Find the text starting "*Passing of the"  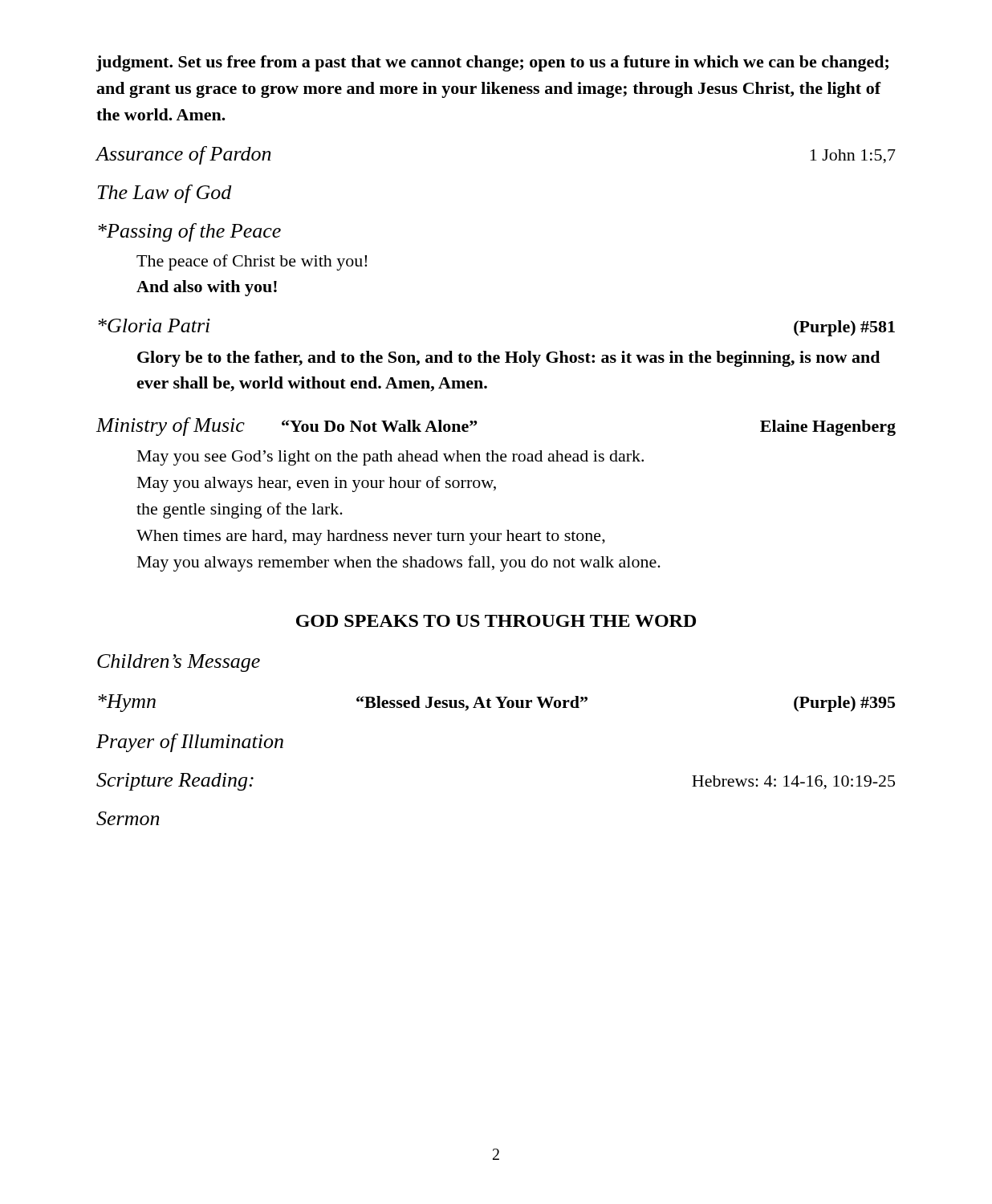[x=189, y=231]
